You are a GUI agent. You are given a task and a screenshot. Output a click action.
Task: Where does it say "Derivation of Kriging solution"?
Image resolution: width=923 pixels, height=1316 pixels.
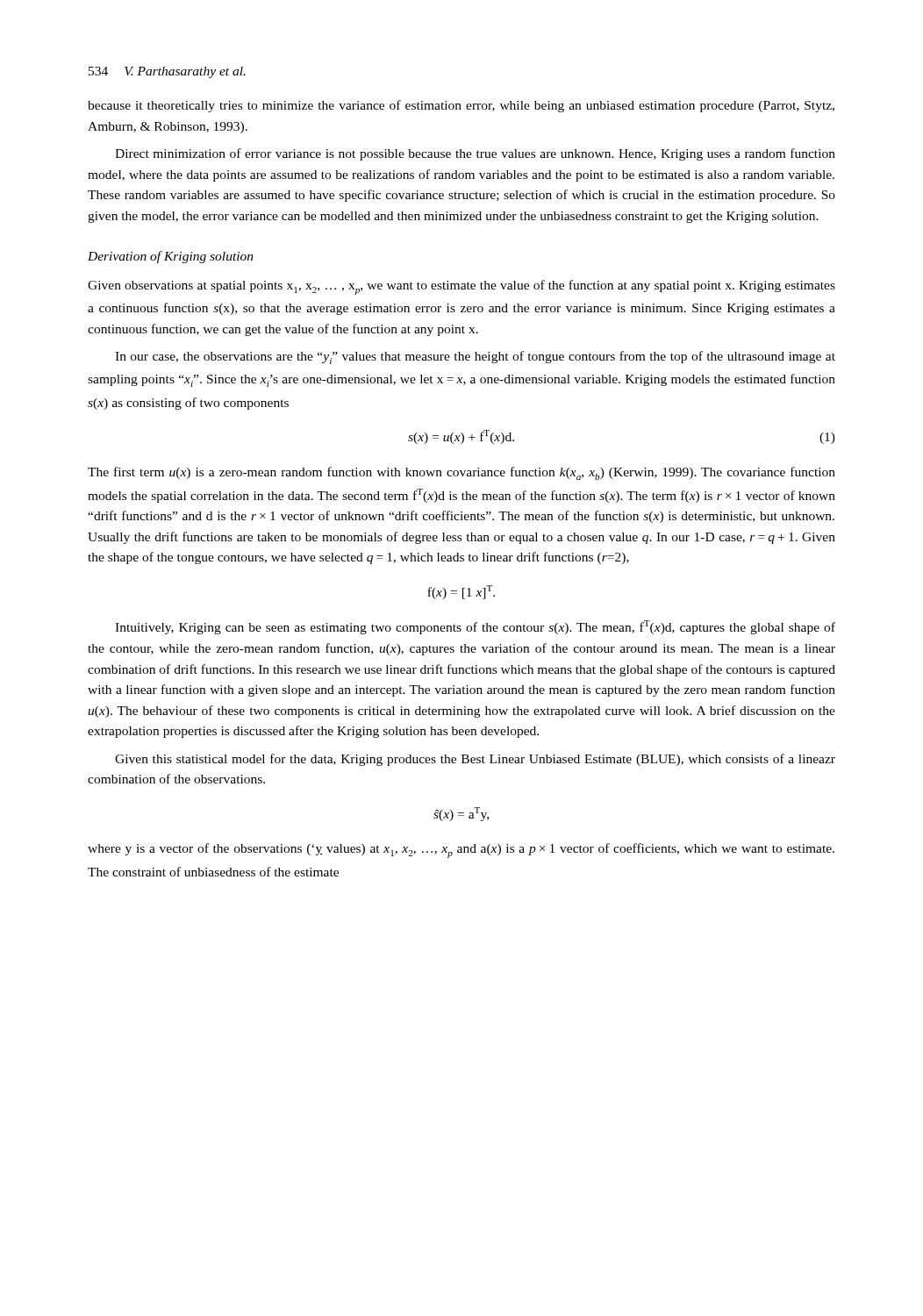point(171,256)
